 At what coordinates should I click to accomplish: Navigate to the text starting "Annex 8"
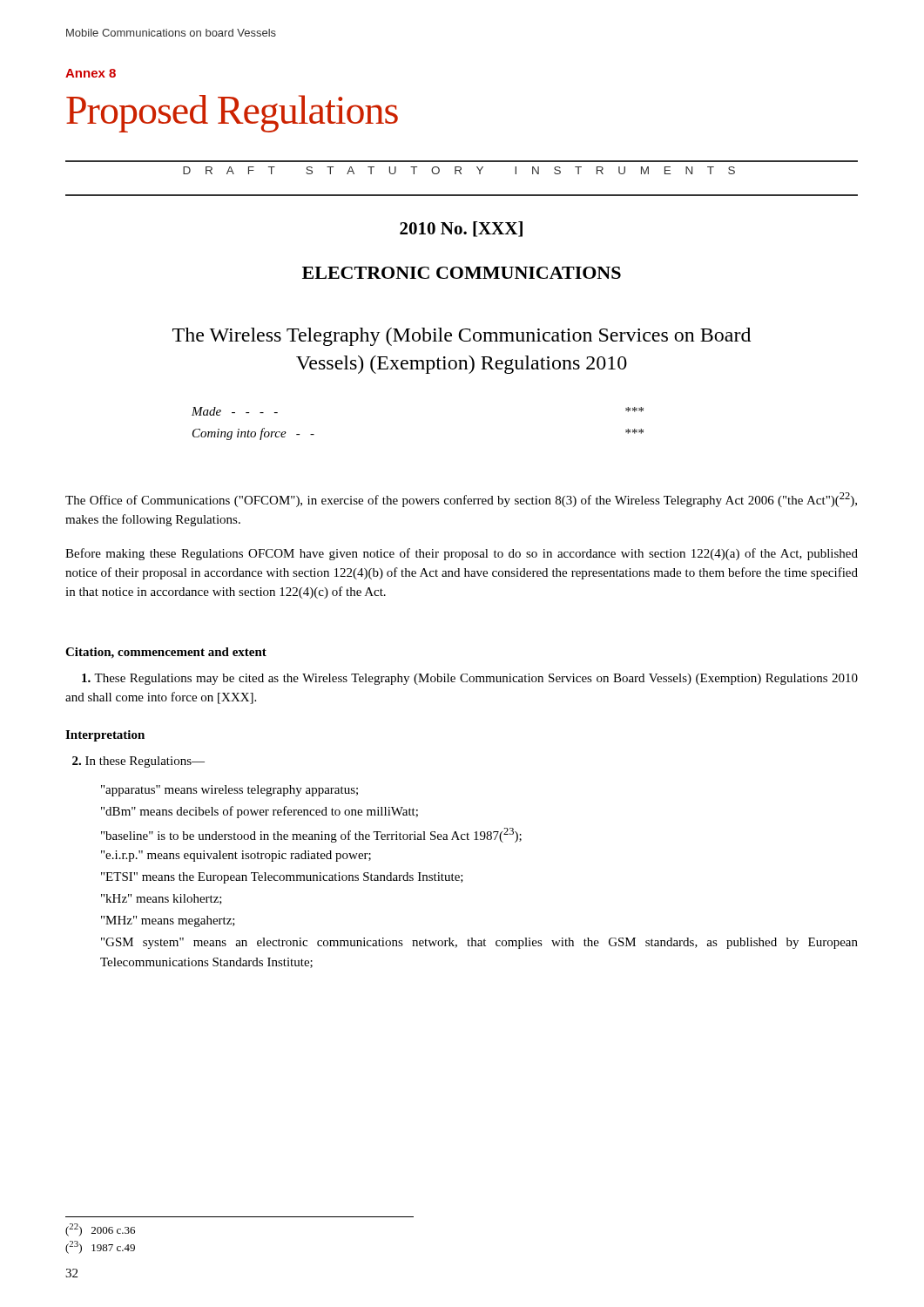point(91,73)
